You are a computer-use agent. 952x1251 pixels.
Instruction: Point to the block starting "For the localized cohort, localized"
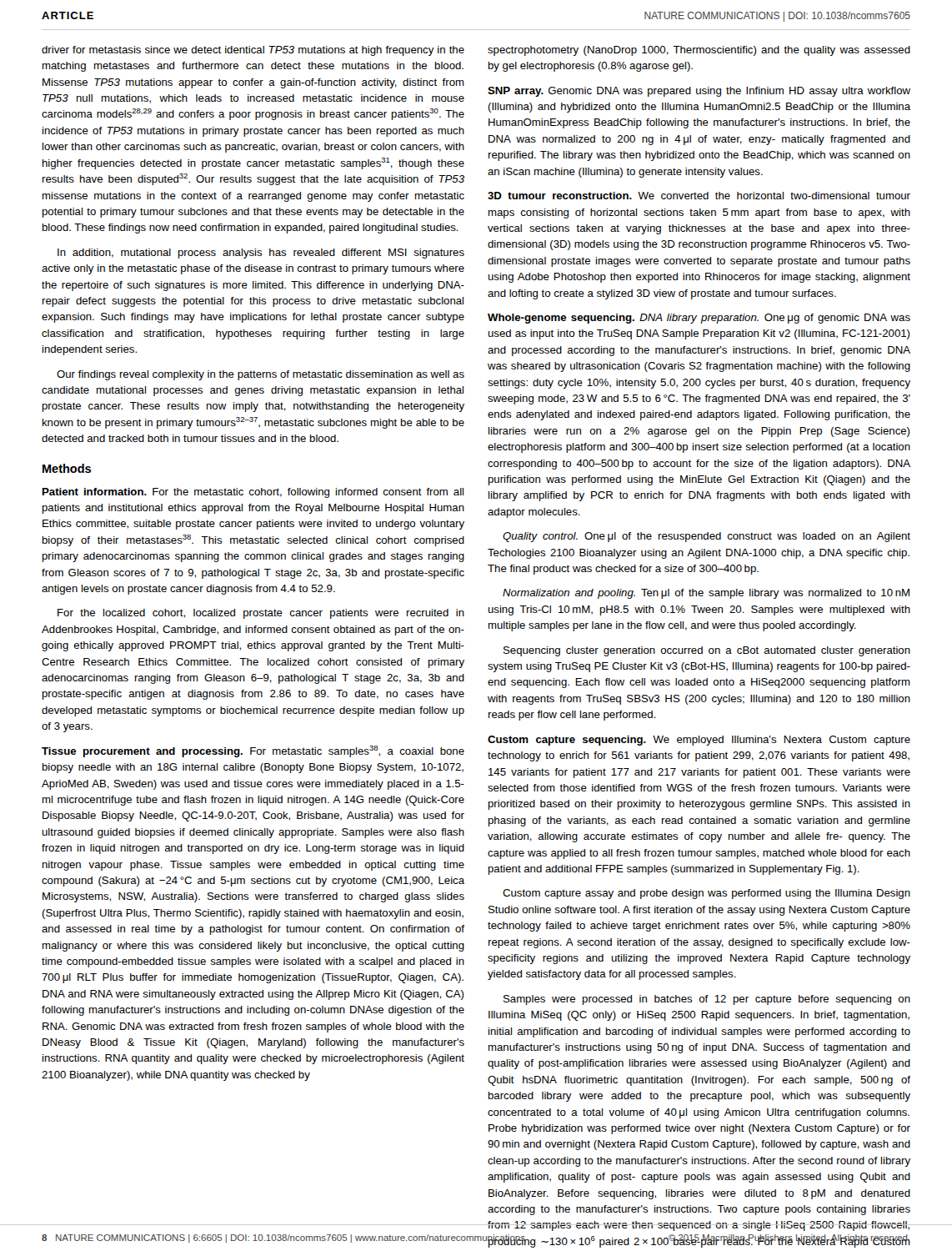(x=253, y=670)
